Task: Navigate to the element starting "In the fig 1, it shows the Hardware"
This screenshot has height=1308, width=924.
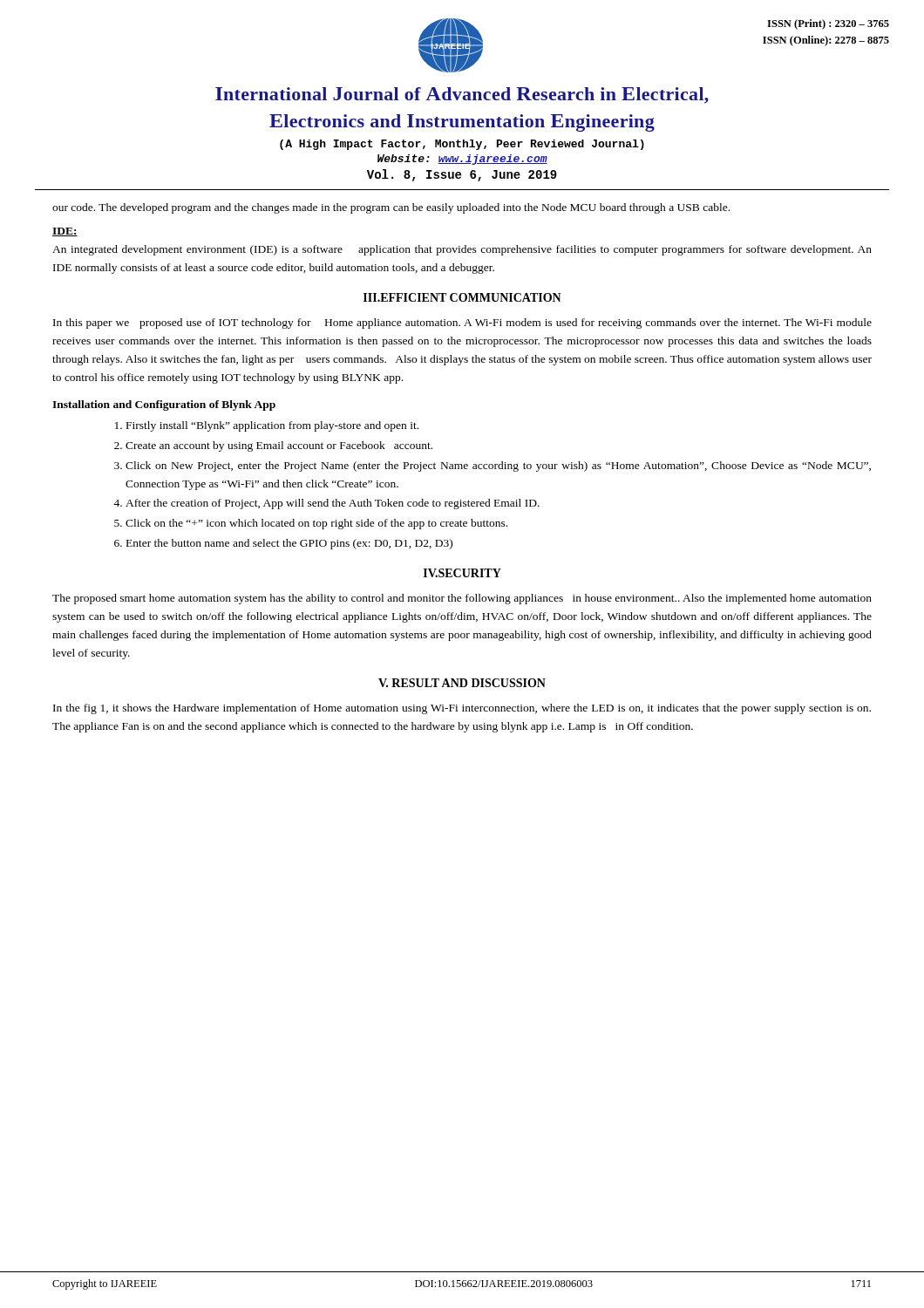Action: (462, 717)
